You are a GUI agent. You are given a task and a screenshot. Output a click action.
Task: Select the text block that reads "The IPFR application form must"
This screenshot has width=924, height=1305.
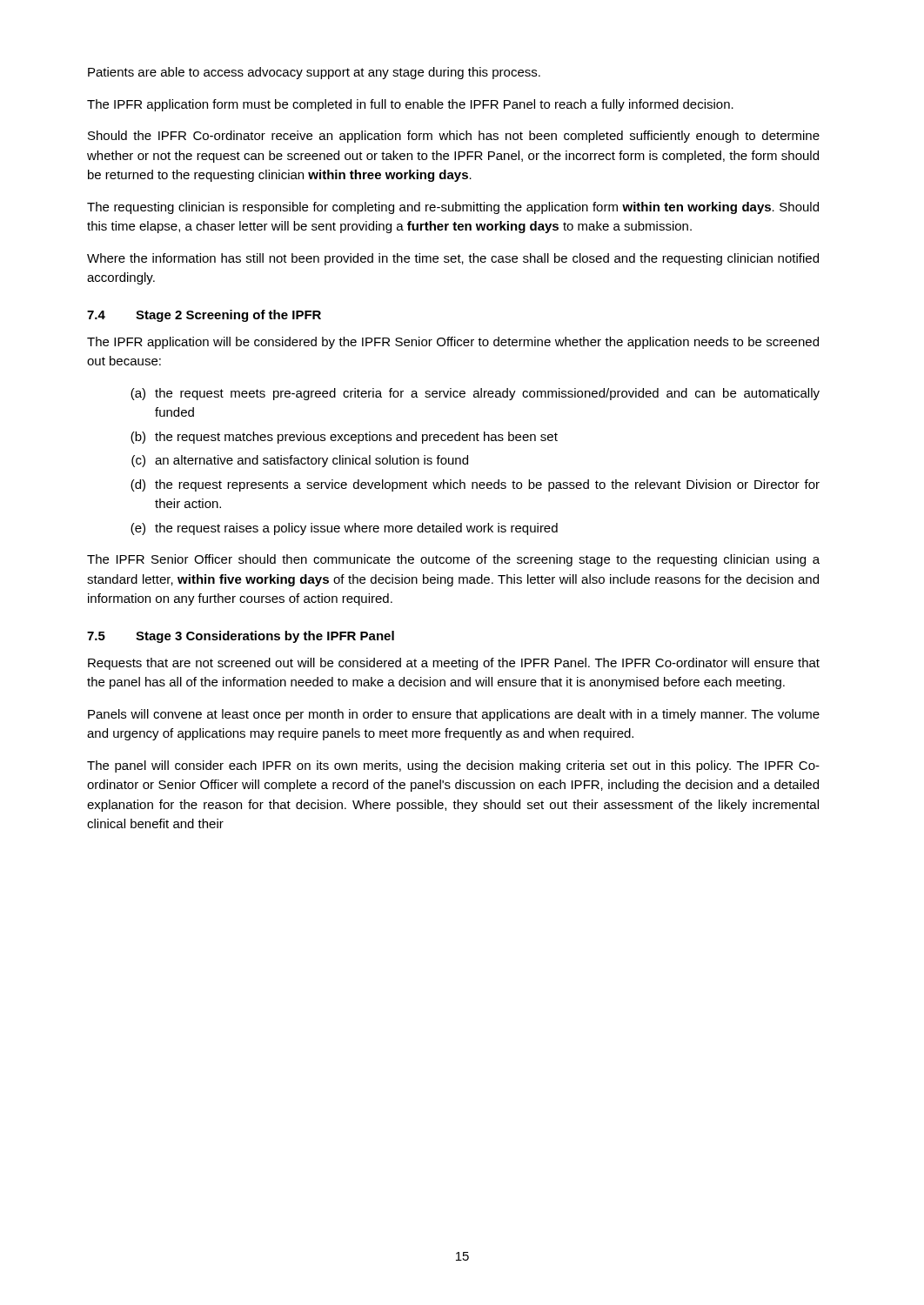(x=411, y=104)
